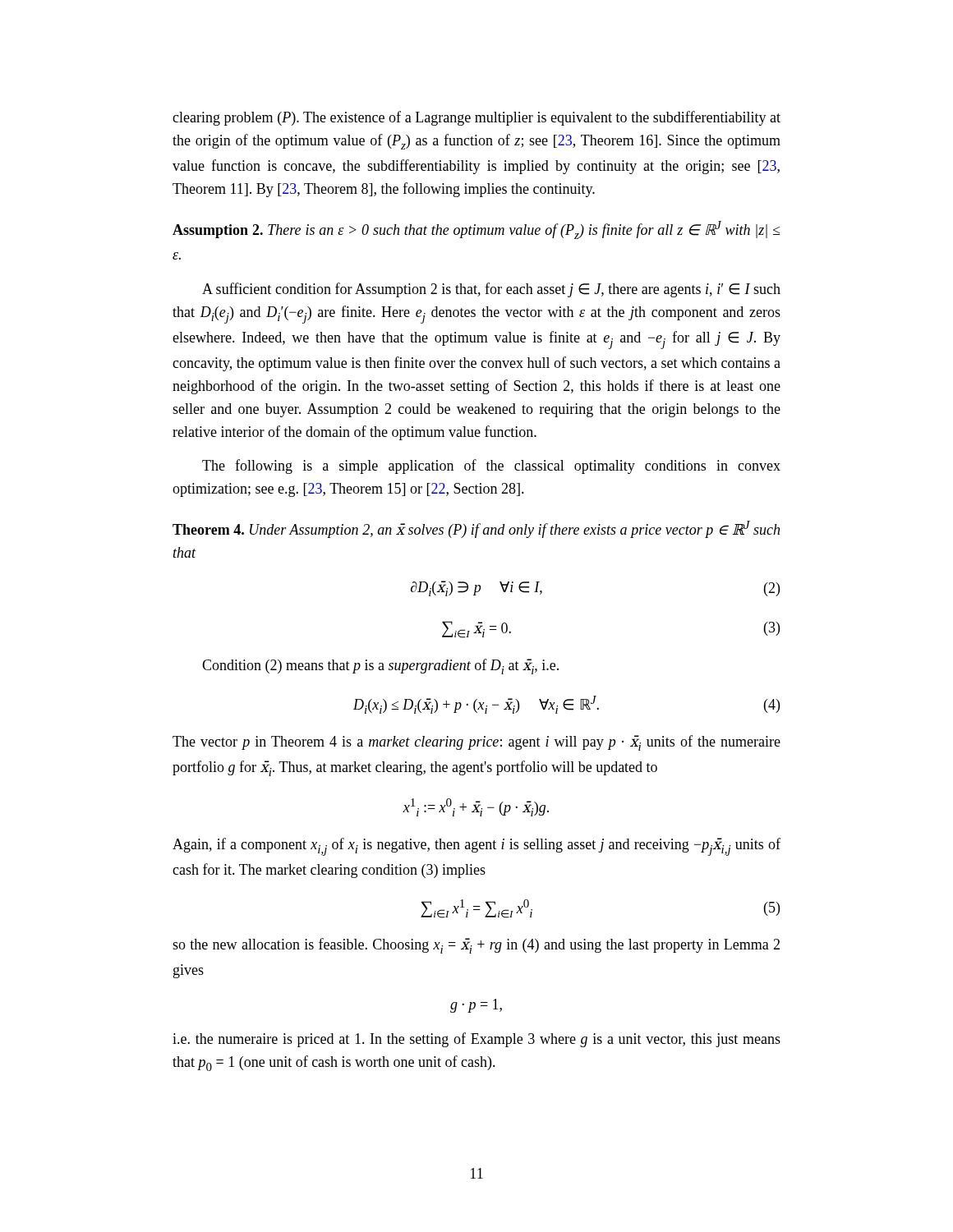This screenshot has height=1232, width=953.
Task: Select the text block that says "Again, if a component xi,j"
Action: 476,858
